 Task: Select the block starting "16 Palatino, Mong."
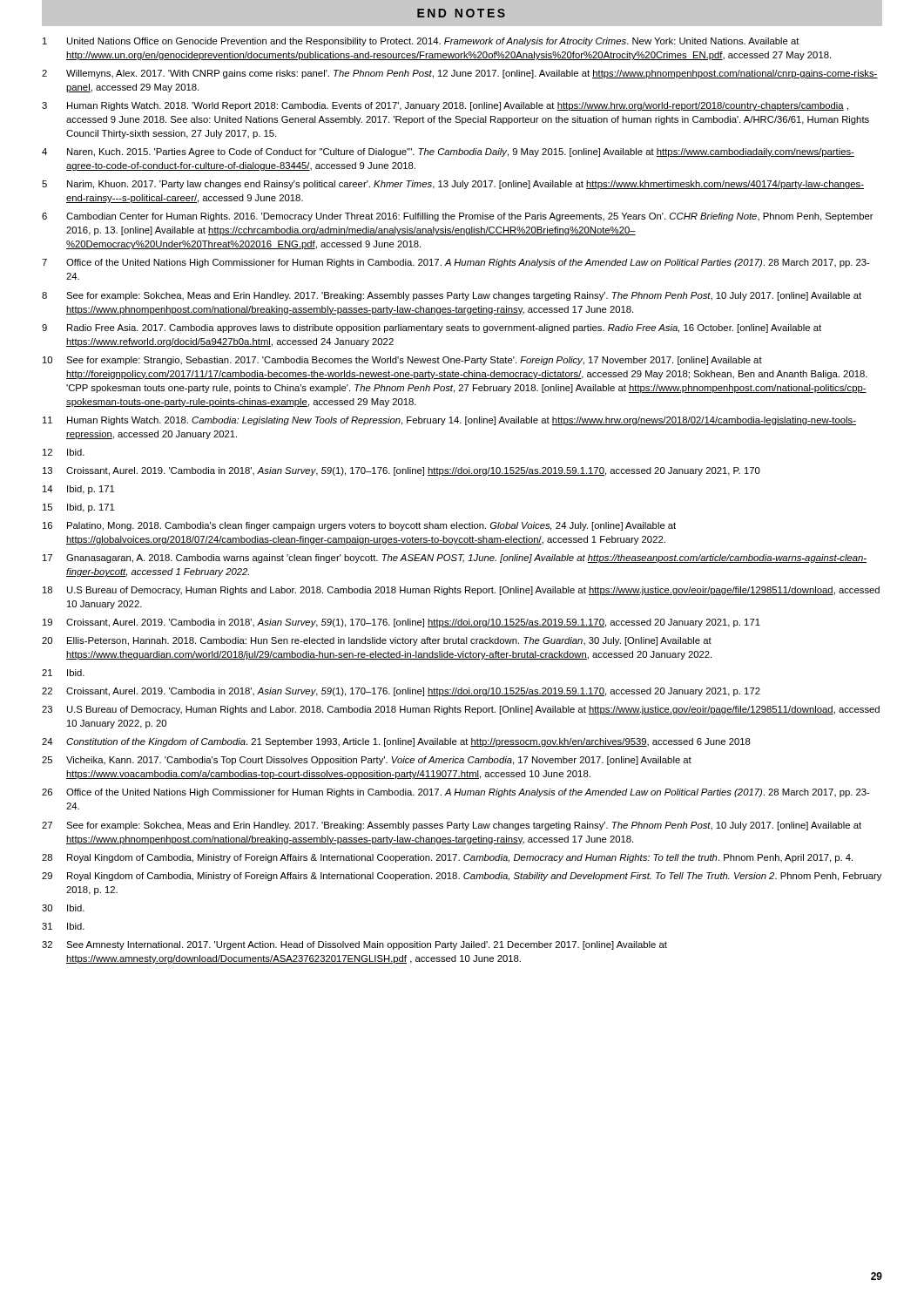coord(462,532)
